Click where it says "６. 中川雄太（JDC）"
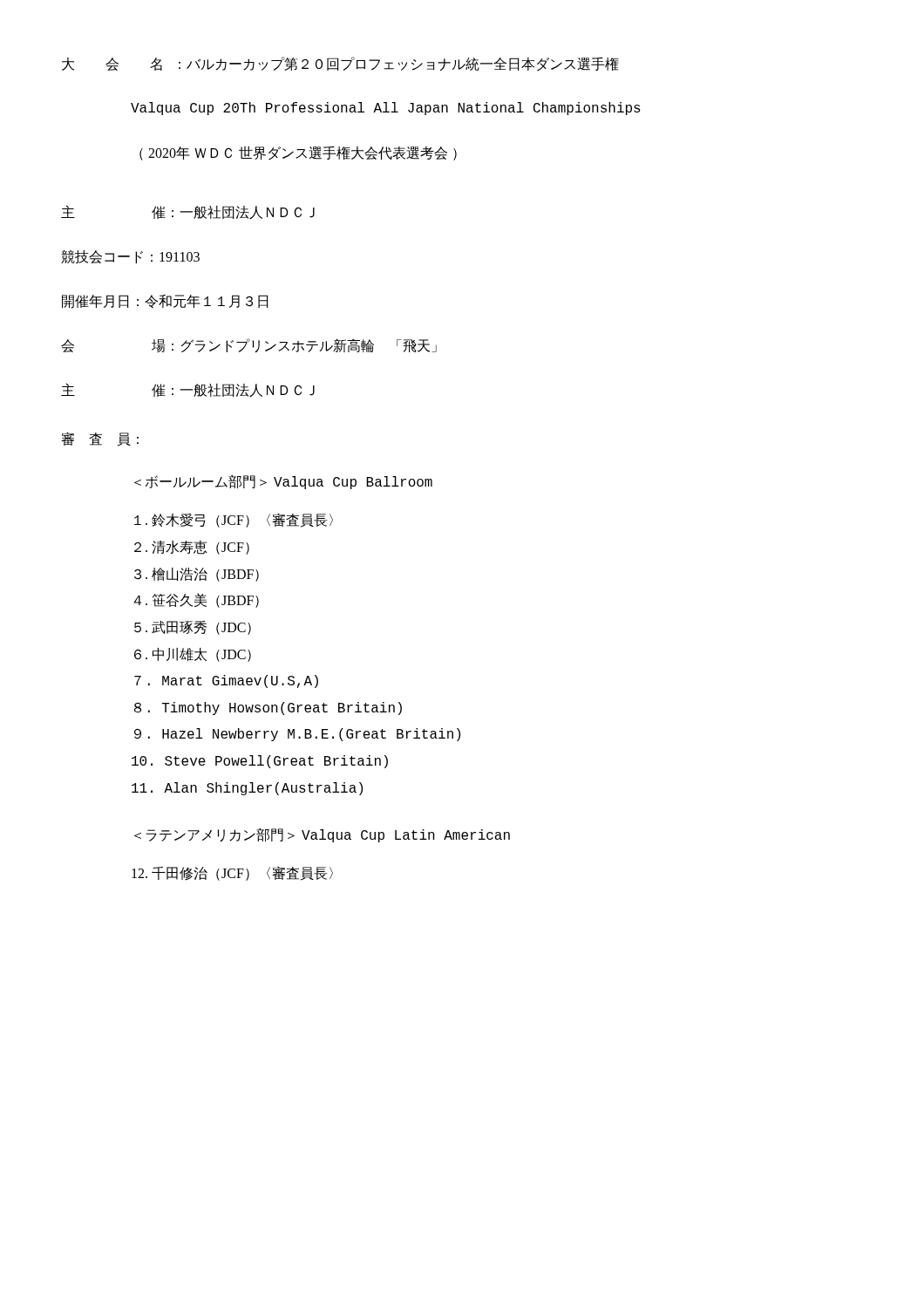Screen dimensions: 1308x924 (x=195, y=654)
